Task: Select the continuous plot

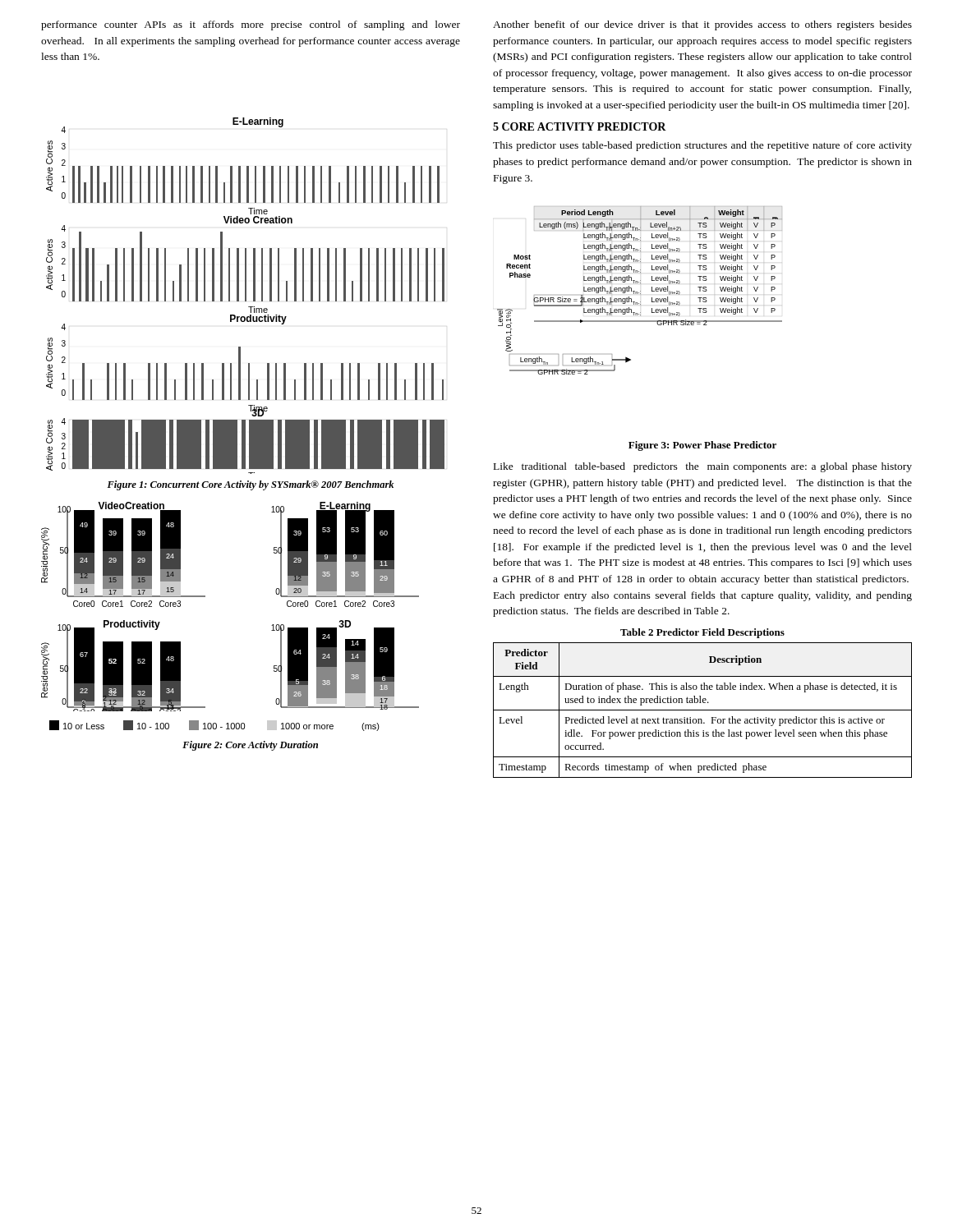Action: pos(251,274)
